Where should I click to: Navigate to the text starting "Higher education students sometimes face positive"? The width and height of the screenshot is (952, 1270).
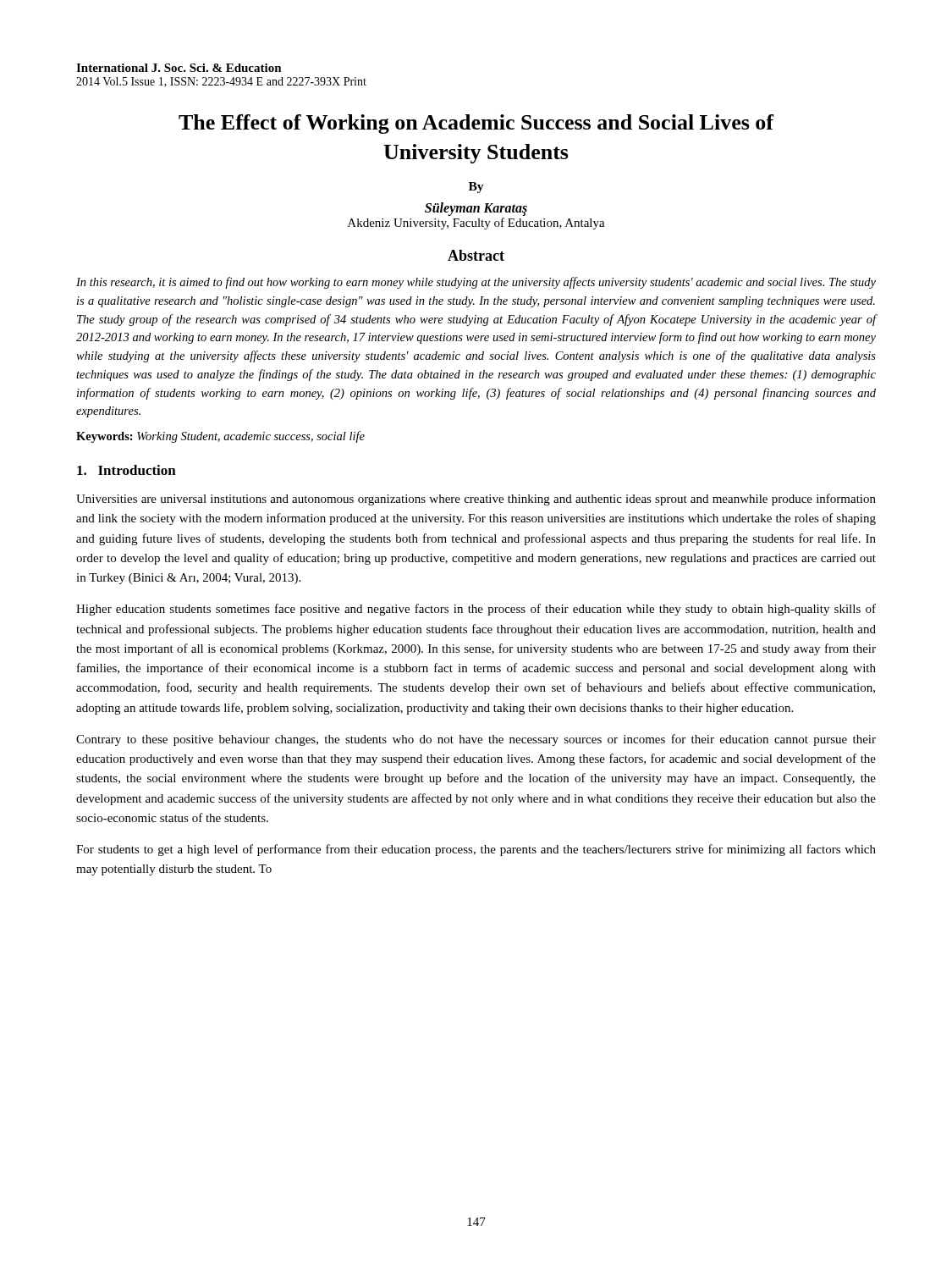476,658
